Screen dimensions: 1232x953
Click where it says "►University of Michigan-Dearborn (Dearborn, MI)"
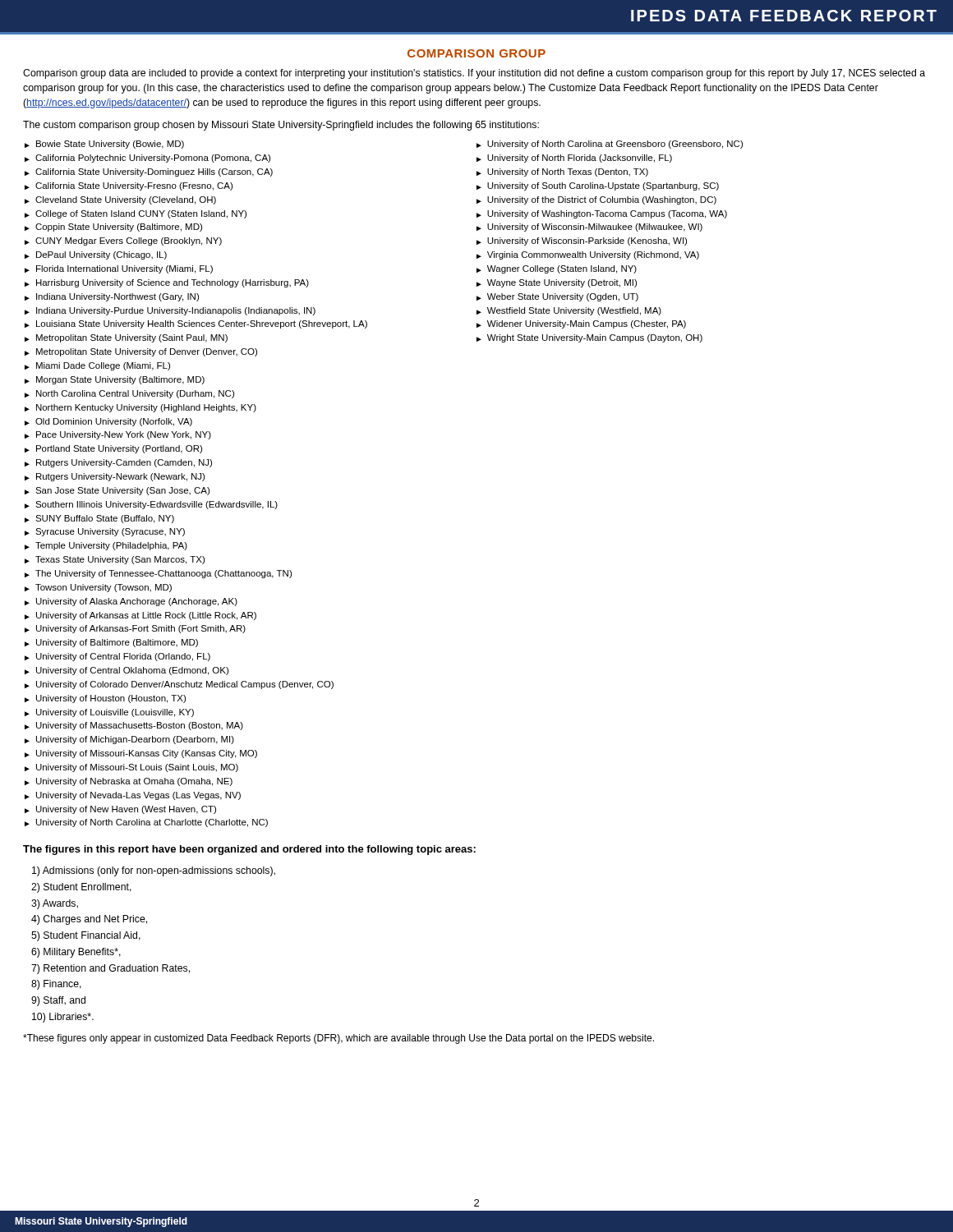click(x=129, y=740)
